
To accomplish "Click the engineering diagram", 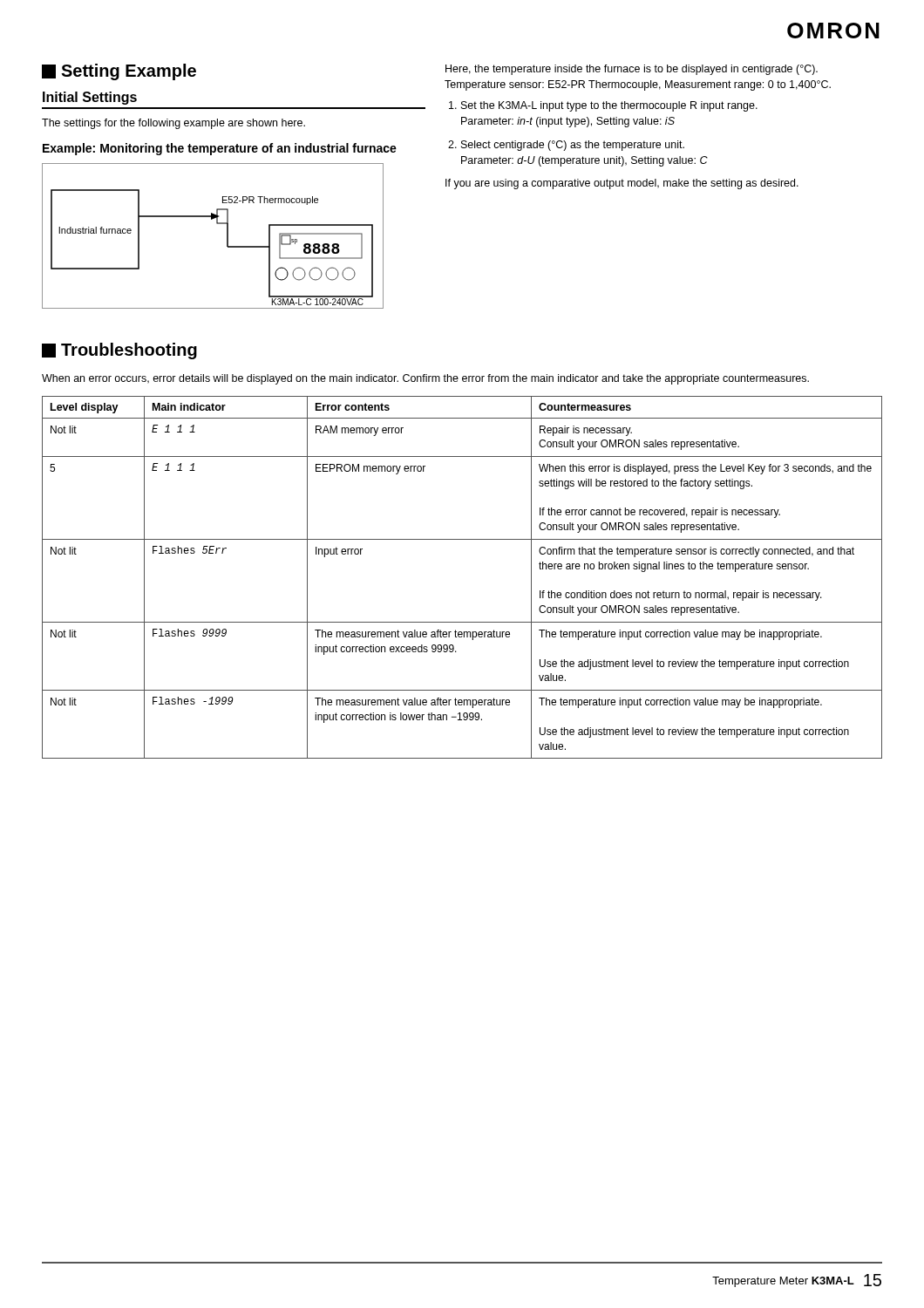I will [x=234, y=236].
